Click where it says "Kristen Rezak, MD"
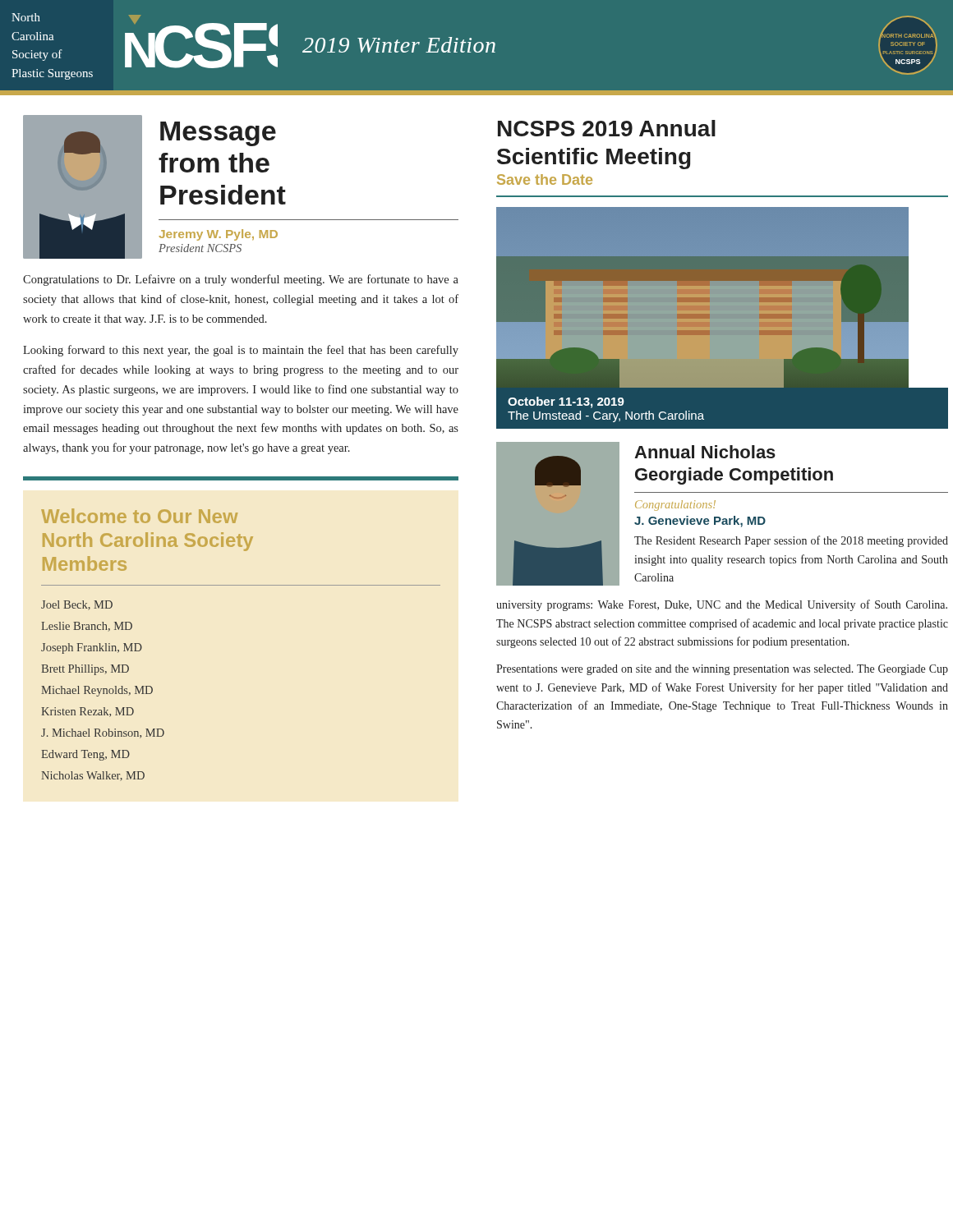The width and height of the screenshot is (953, 1232). [x=88, y=711]
